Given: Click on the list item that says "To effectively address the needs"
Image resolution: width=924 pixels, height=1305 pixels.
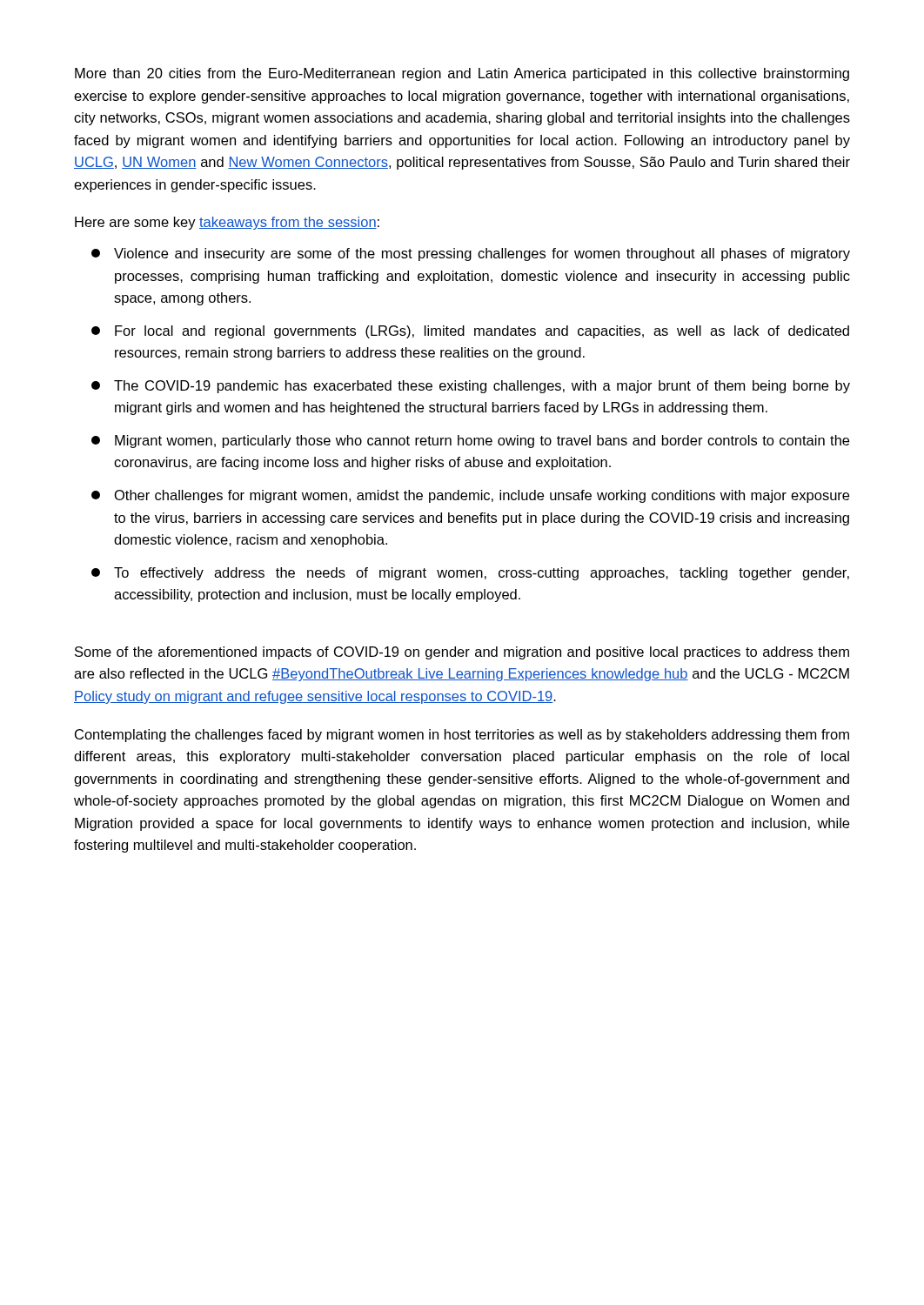Looking at the screenshot, I should tap(471, 584).
